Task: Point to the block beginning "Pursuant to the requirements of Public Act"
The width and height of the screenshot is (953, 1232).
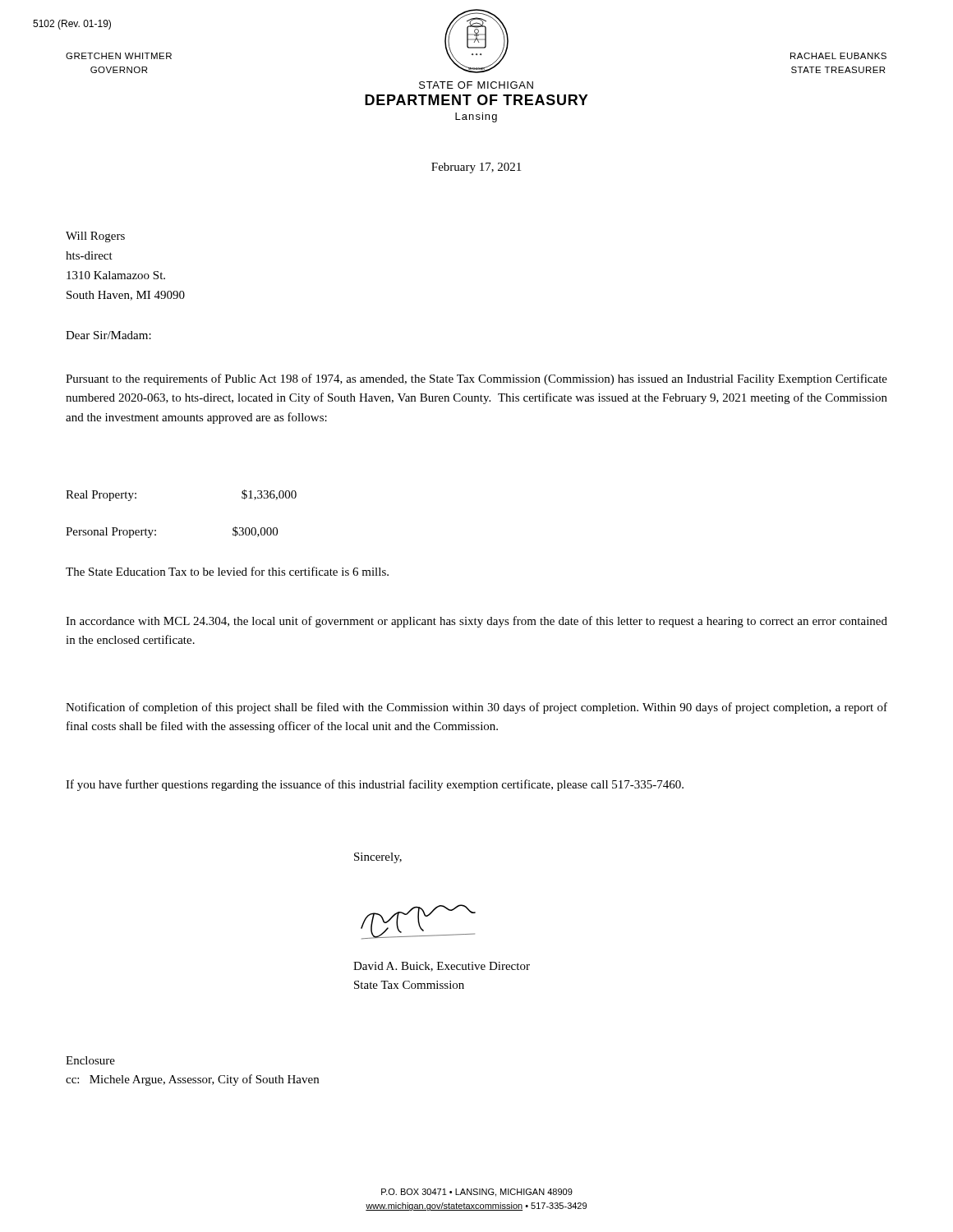Action: (x=476, y=398)
